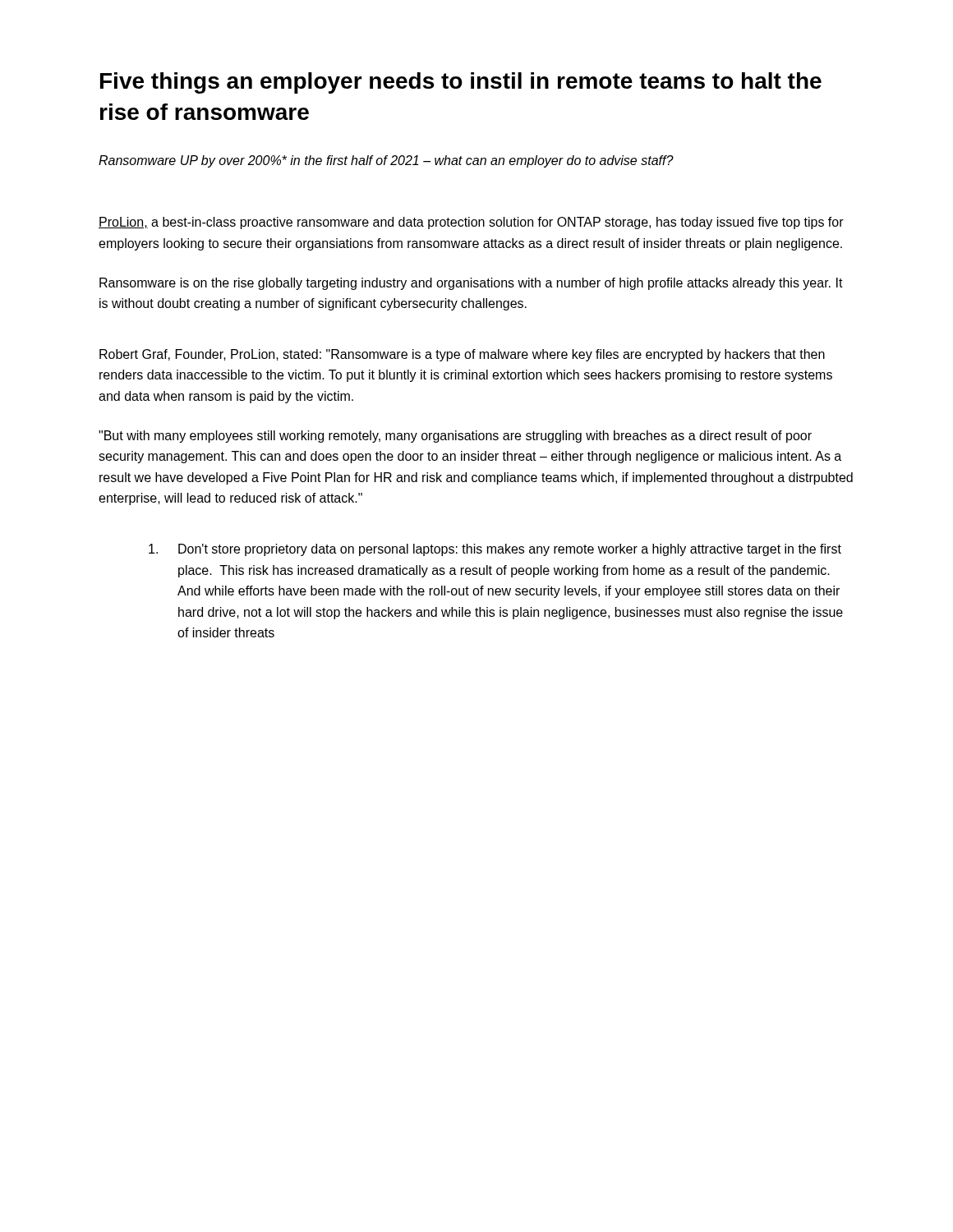Screen dimensions: 1232x953
Task: Point to the block beginning "Ransomware is on the rise globally targeting"
Action: coord(470,293)
